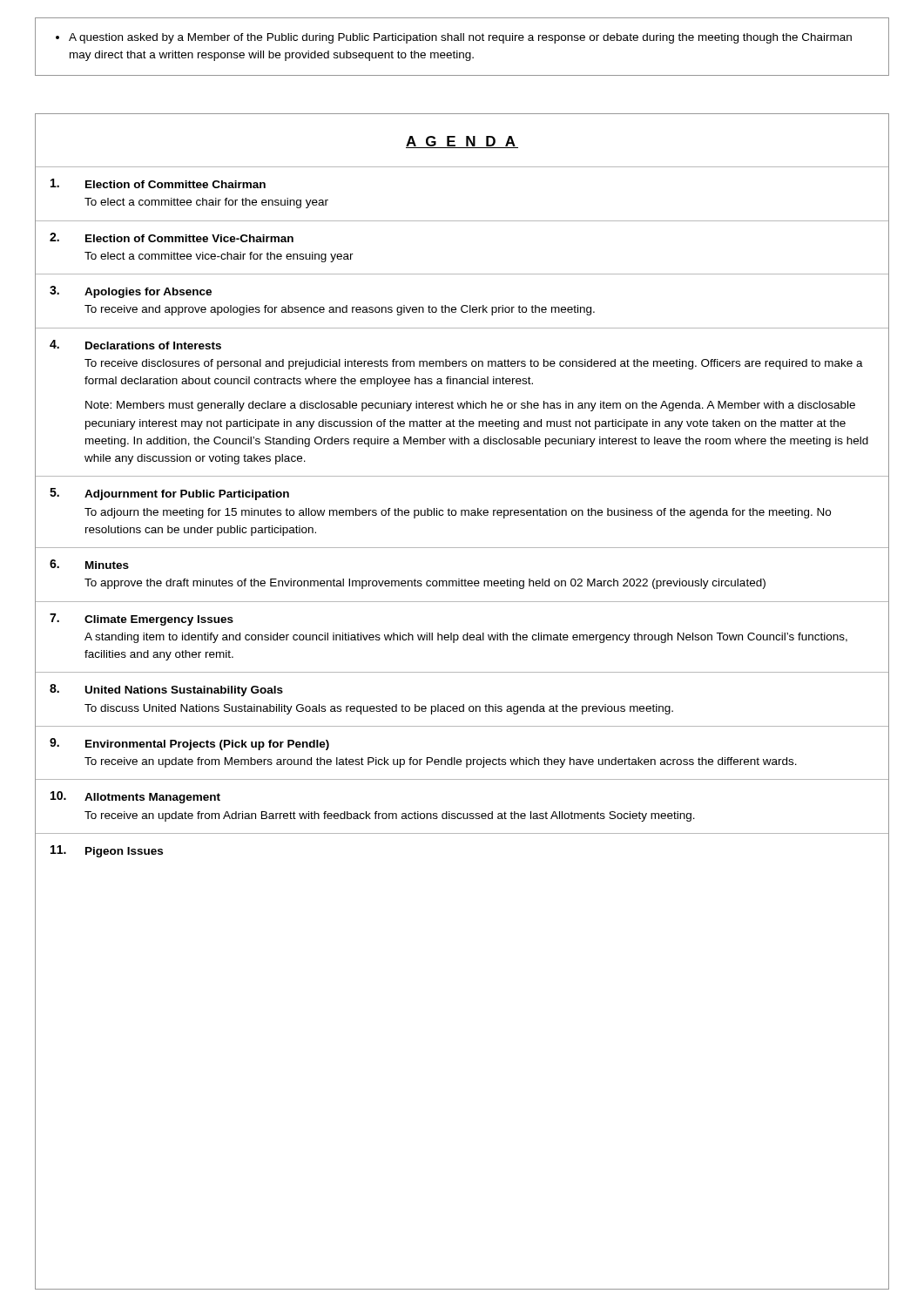Select the text block with the text "Declarations of Interests To"
The image size is (924, 1307).
pyautogui.click(x=462, y=402)
